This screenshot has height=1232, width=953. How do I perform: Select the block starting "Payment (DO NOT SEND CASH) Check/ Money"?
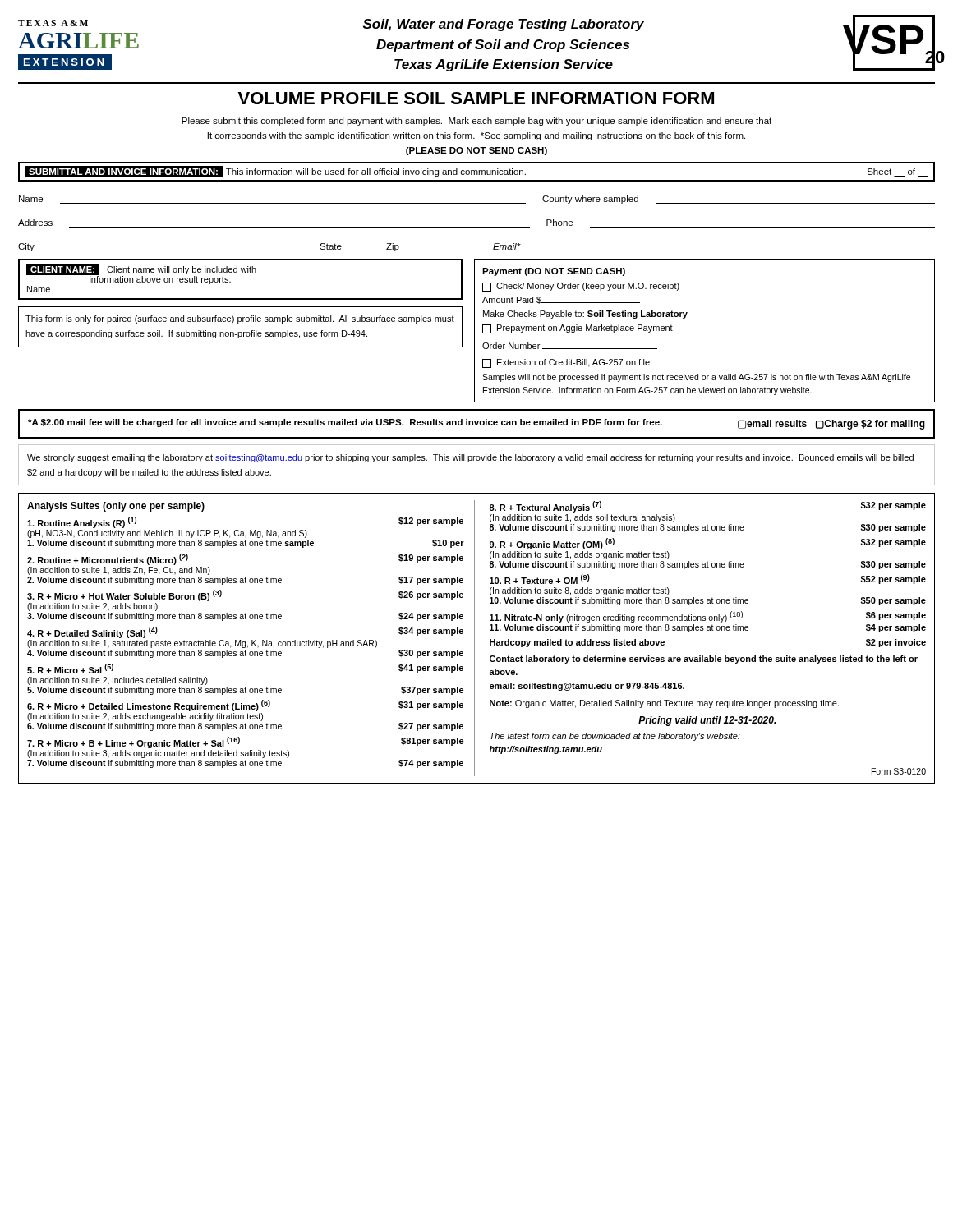point(554,272)
